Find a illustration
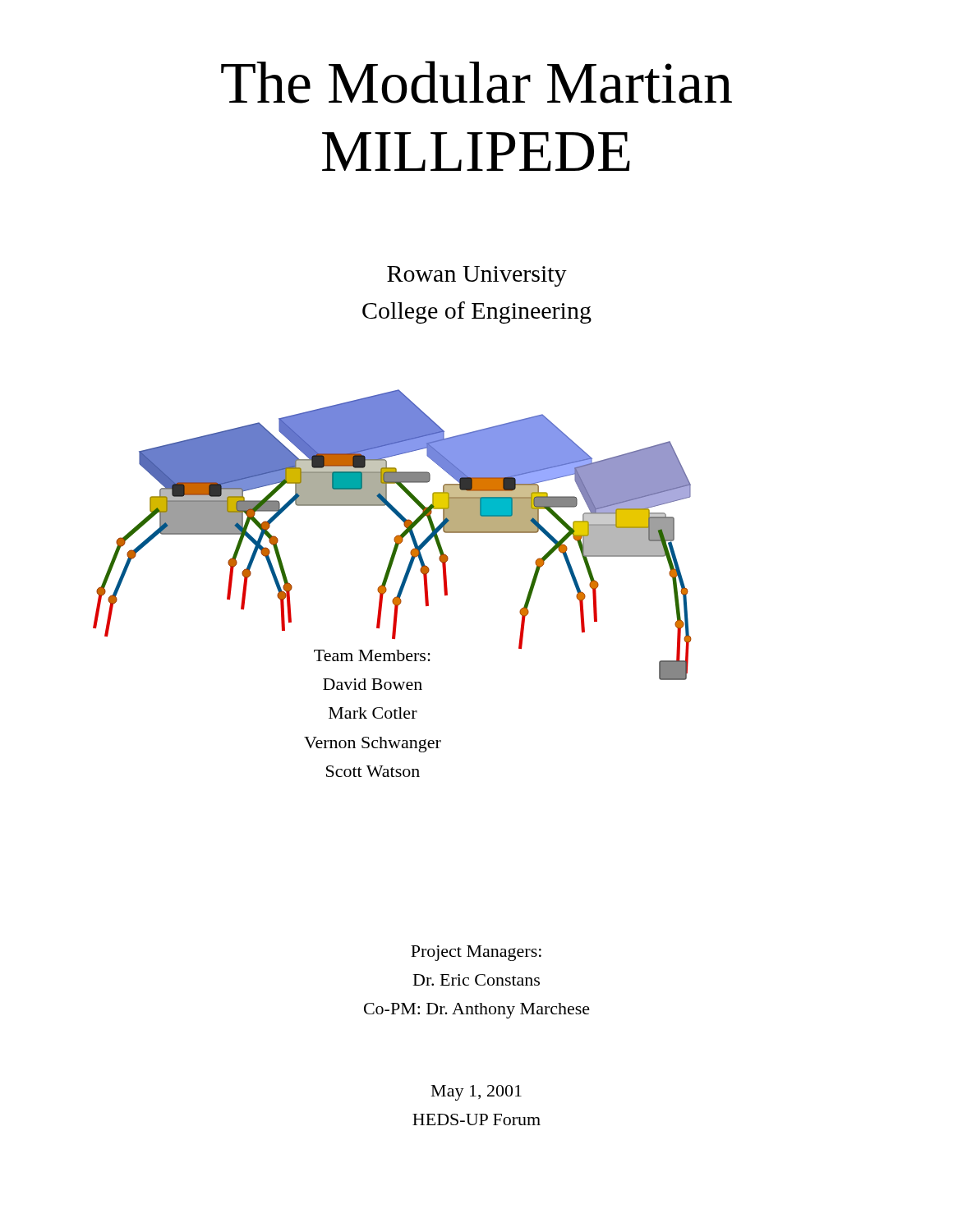 [382, 554]
